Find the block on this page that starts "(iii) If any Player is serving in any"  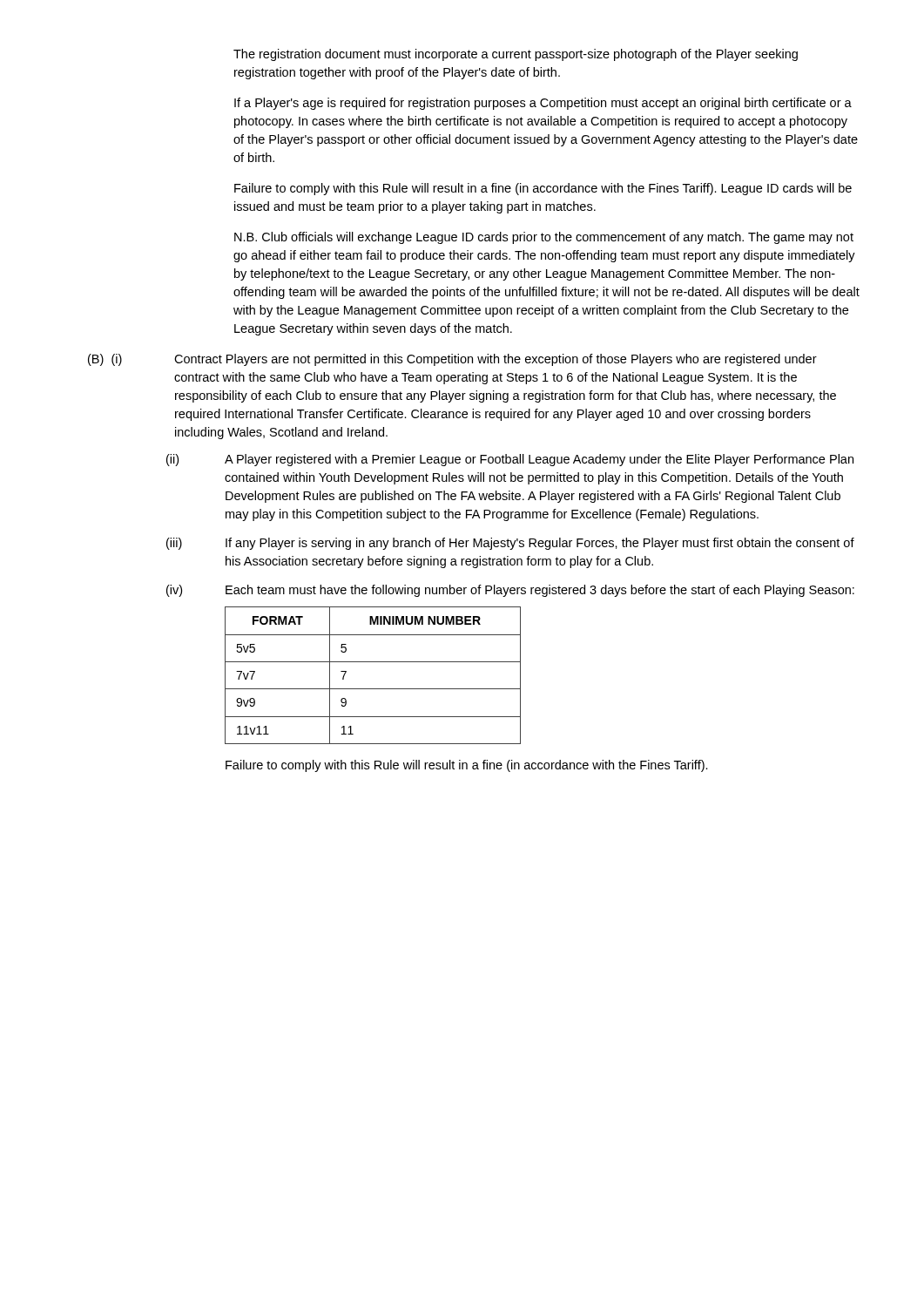(513, 553)
